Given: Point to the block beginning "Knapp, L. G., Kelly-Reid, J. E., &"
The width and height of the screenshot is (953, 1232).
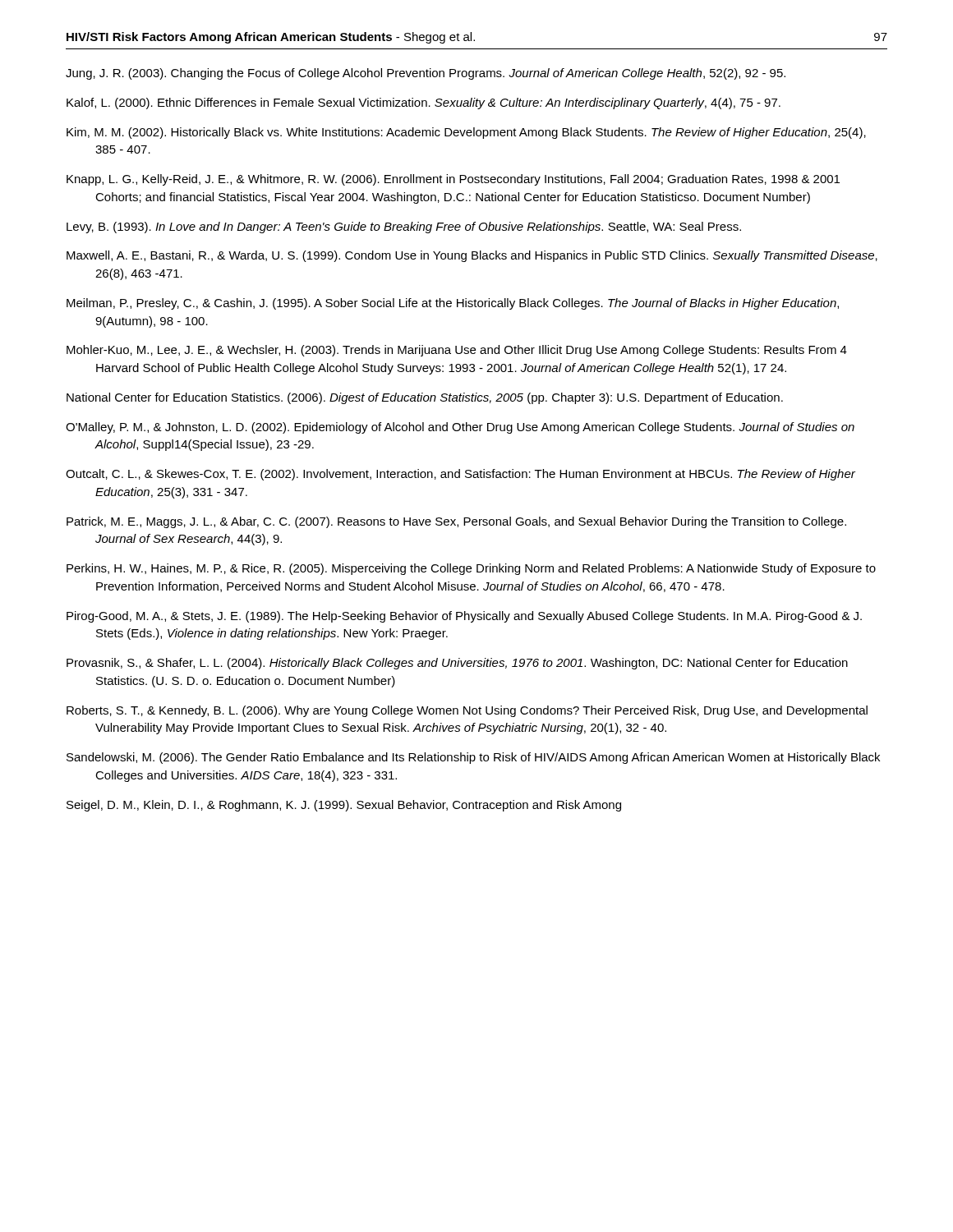Looking at the screenshot, I should (x=453, y=188).
